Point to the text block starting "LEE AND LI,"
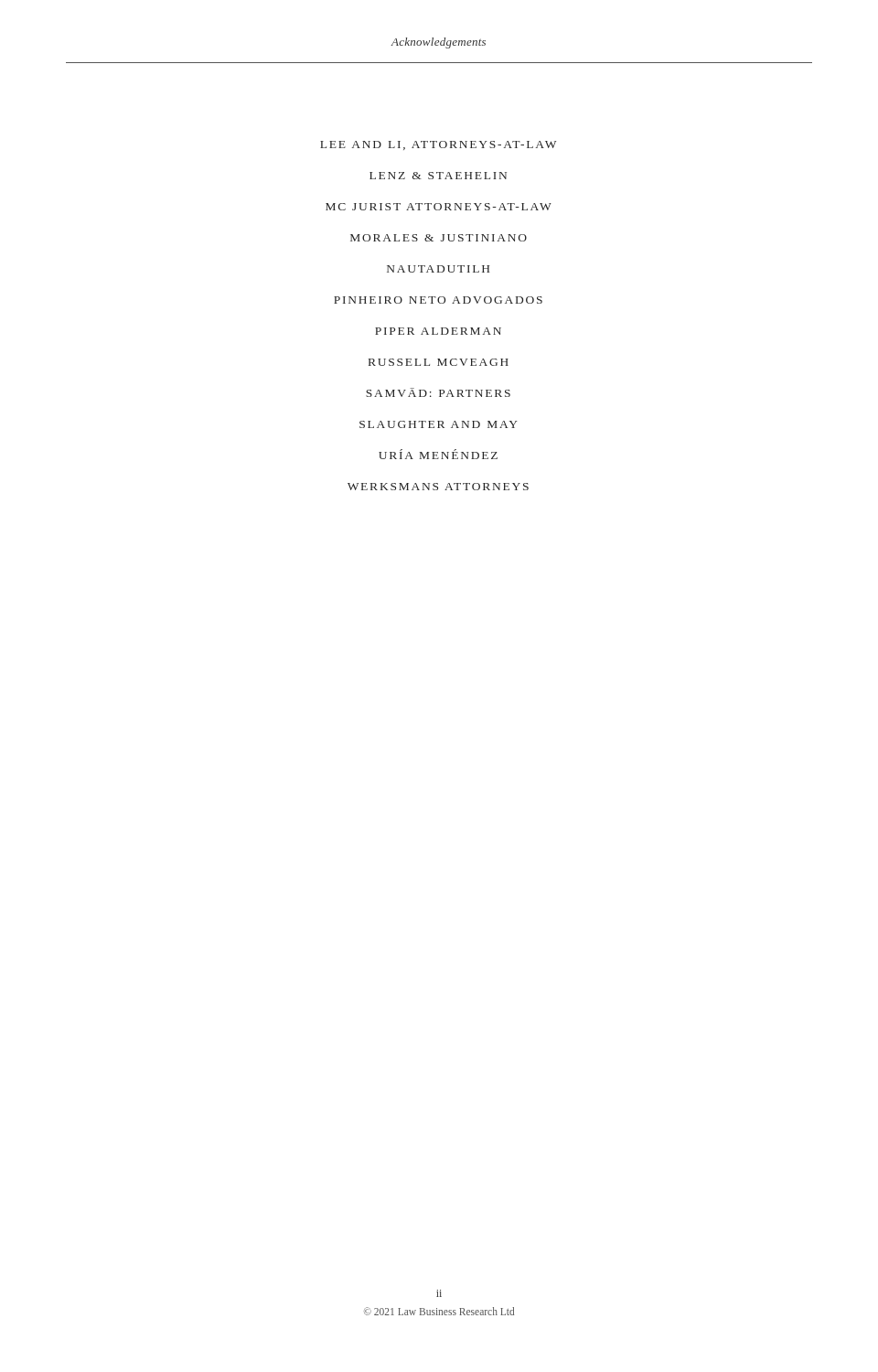Viewport: 878px width, 1372px height. click(439, 144)
